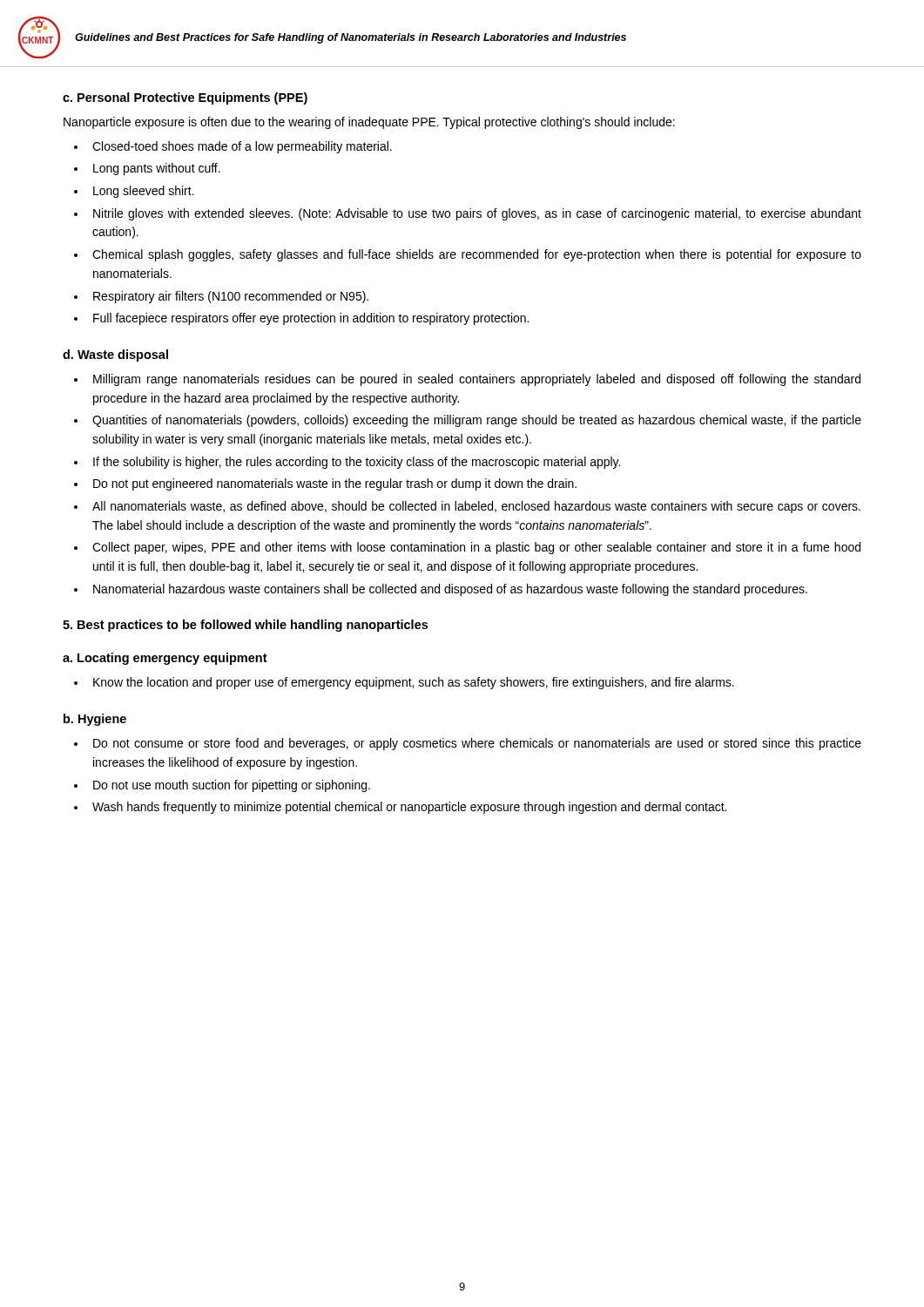This screenshot has height=1307, width=924.
Task: Click on the list item that says "Milligram range nanomaterials residues"
Action: coord(477,388)
